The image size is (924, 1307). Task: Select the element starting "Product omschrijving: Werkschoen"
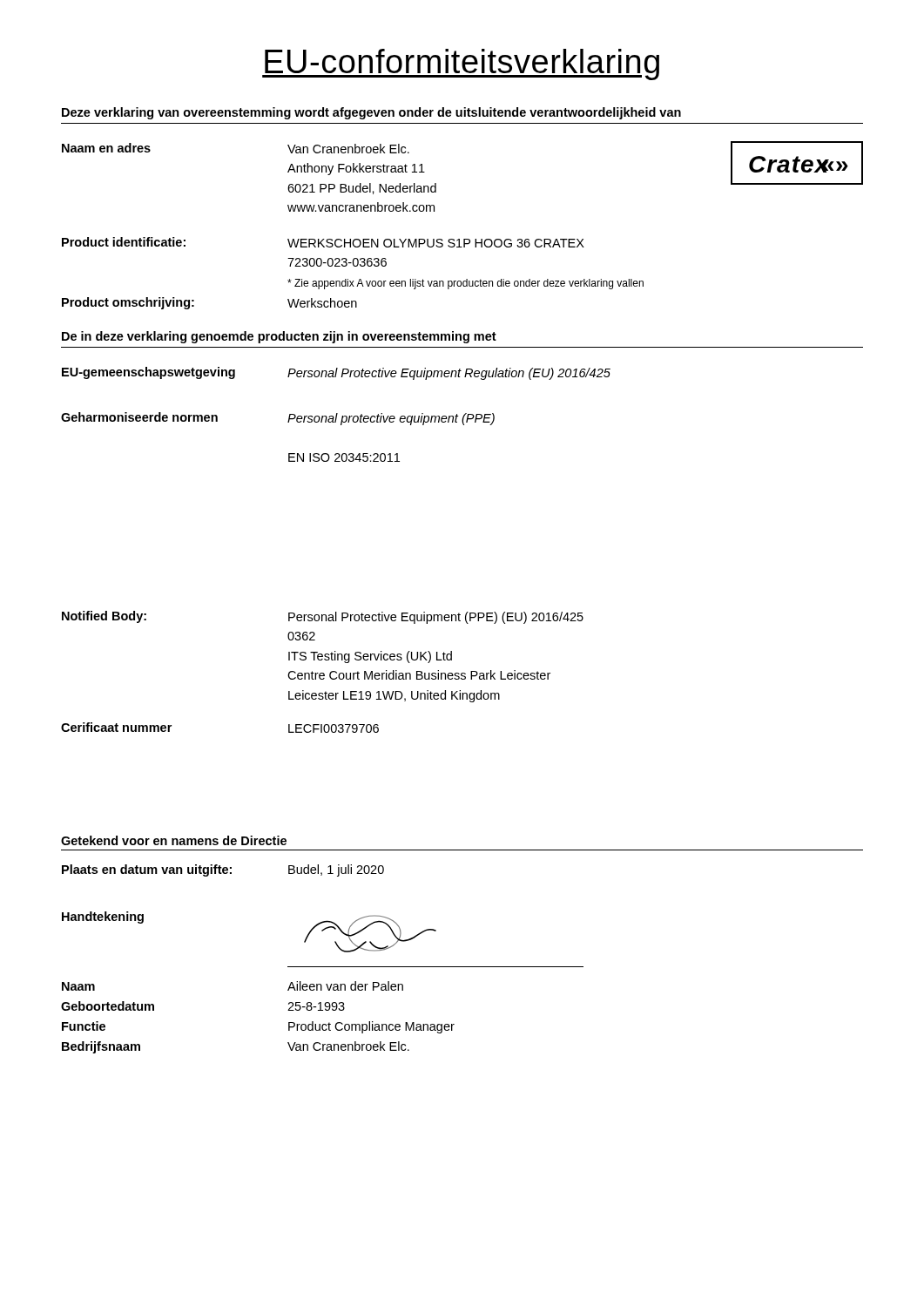125,303
